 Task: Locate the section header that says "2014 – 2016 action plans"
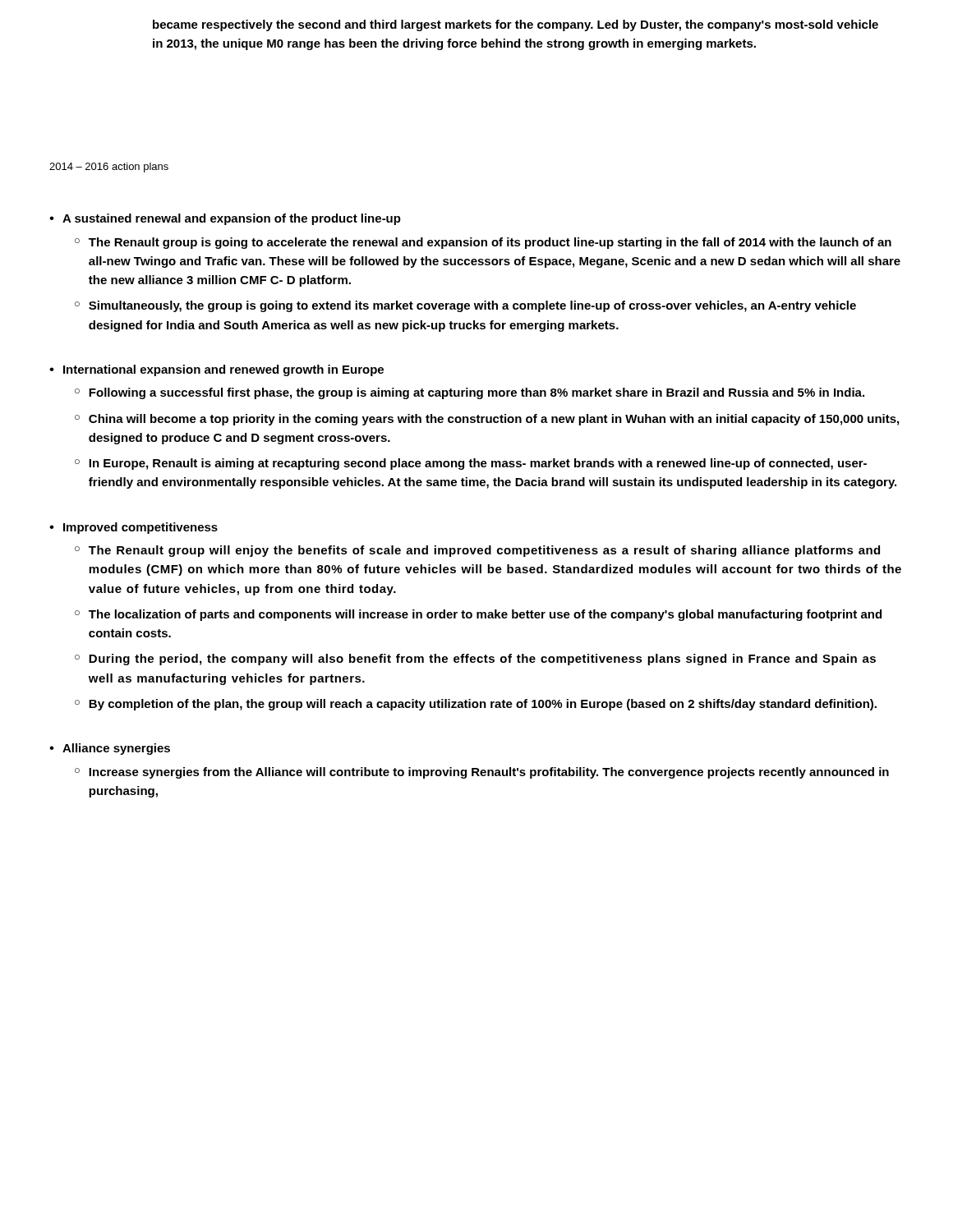tap(109, 166)
